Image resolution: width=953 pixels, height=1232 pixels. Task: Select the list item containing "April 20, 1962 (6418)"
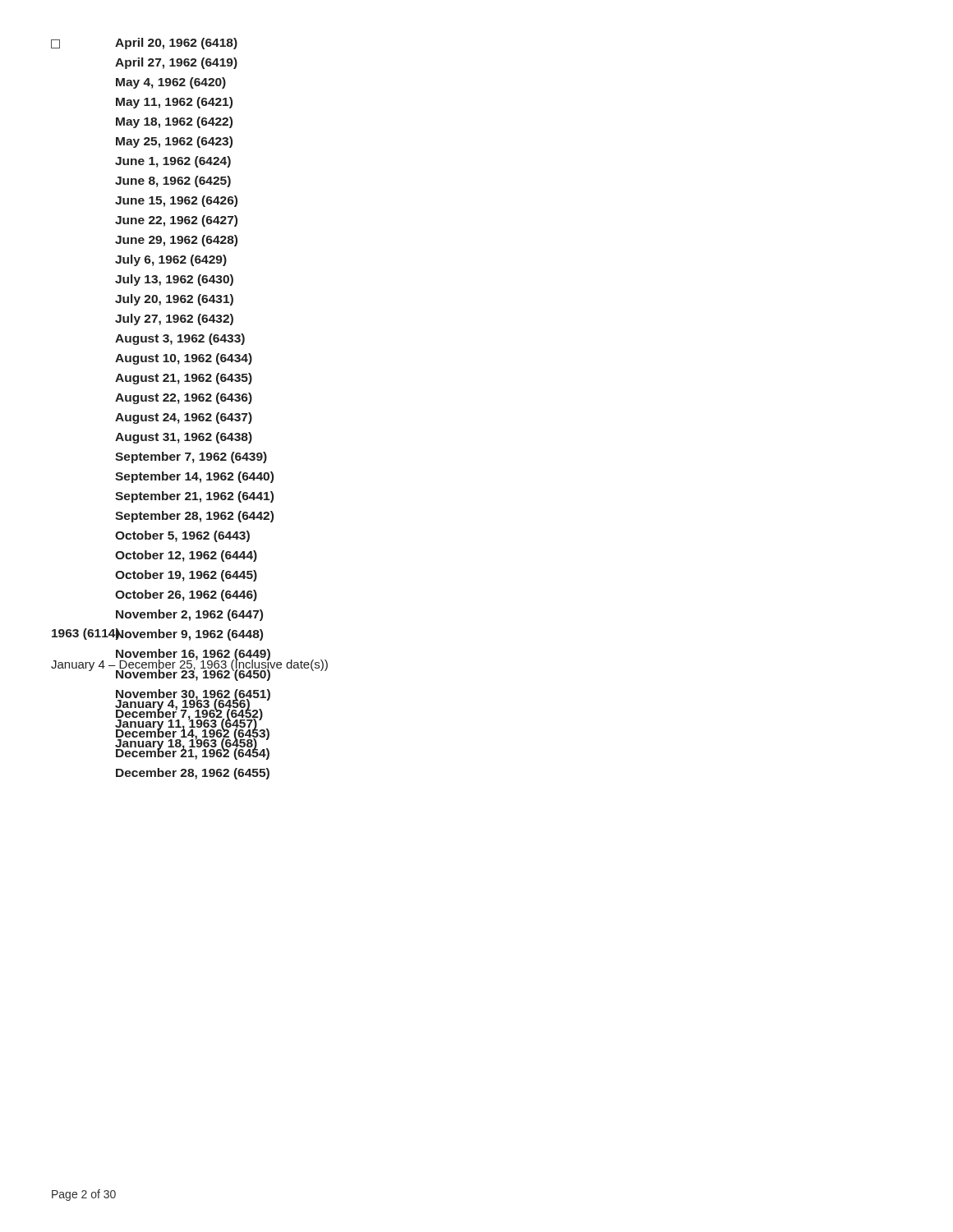(x=176, y=42)
